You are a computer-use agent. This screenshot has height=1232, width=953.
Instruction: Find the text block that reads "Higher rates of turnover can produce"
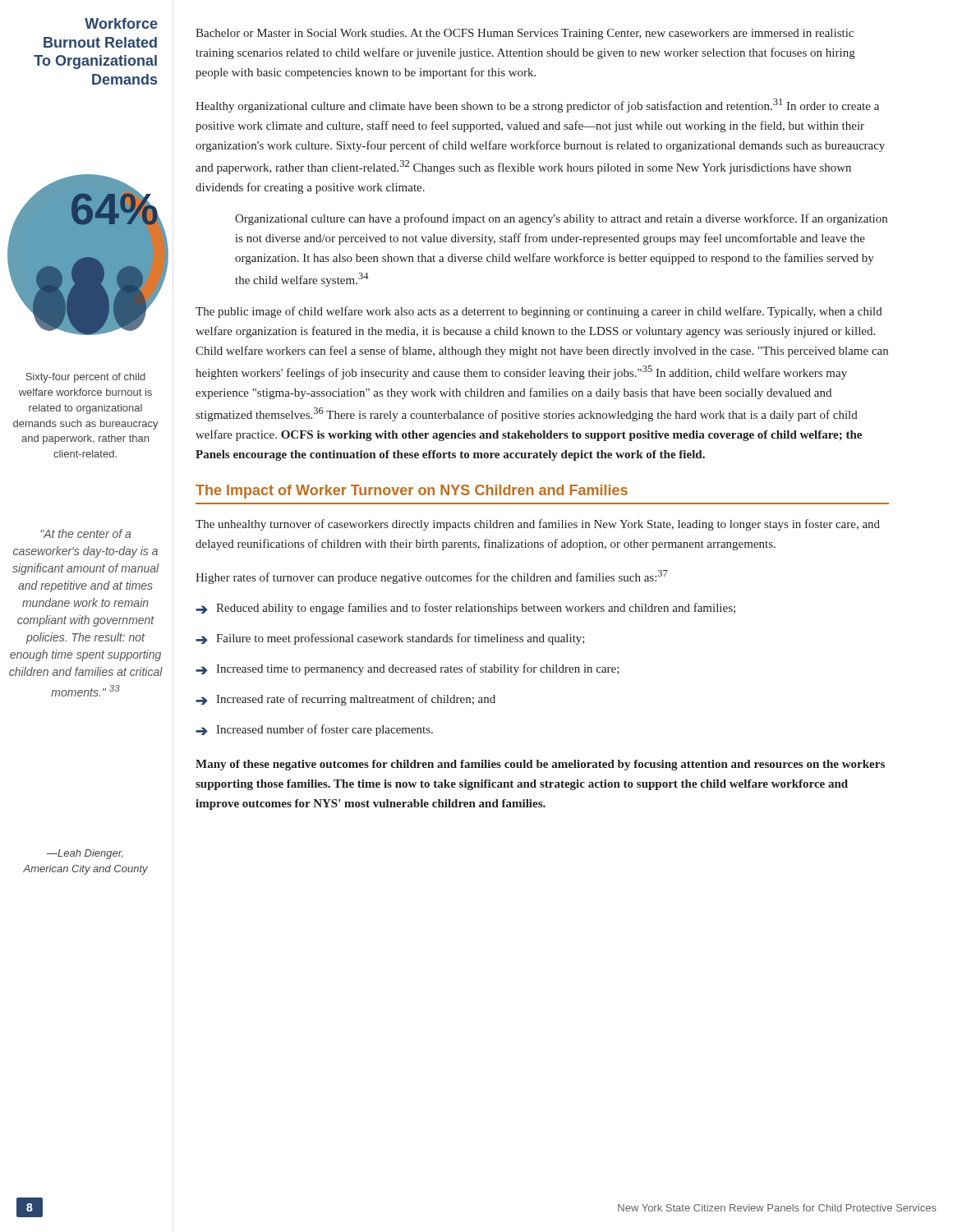tap(542, 576)
